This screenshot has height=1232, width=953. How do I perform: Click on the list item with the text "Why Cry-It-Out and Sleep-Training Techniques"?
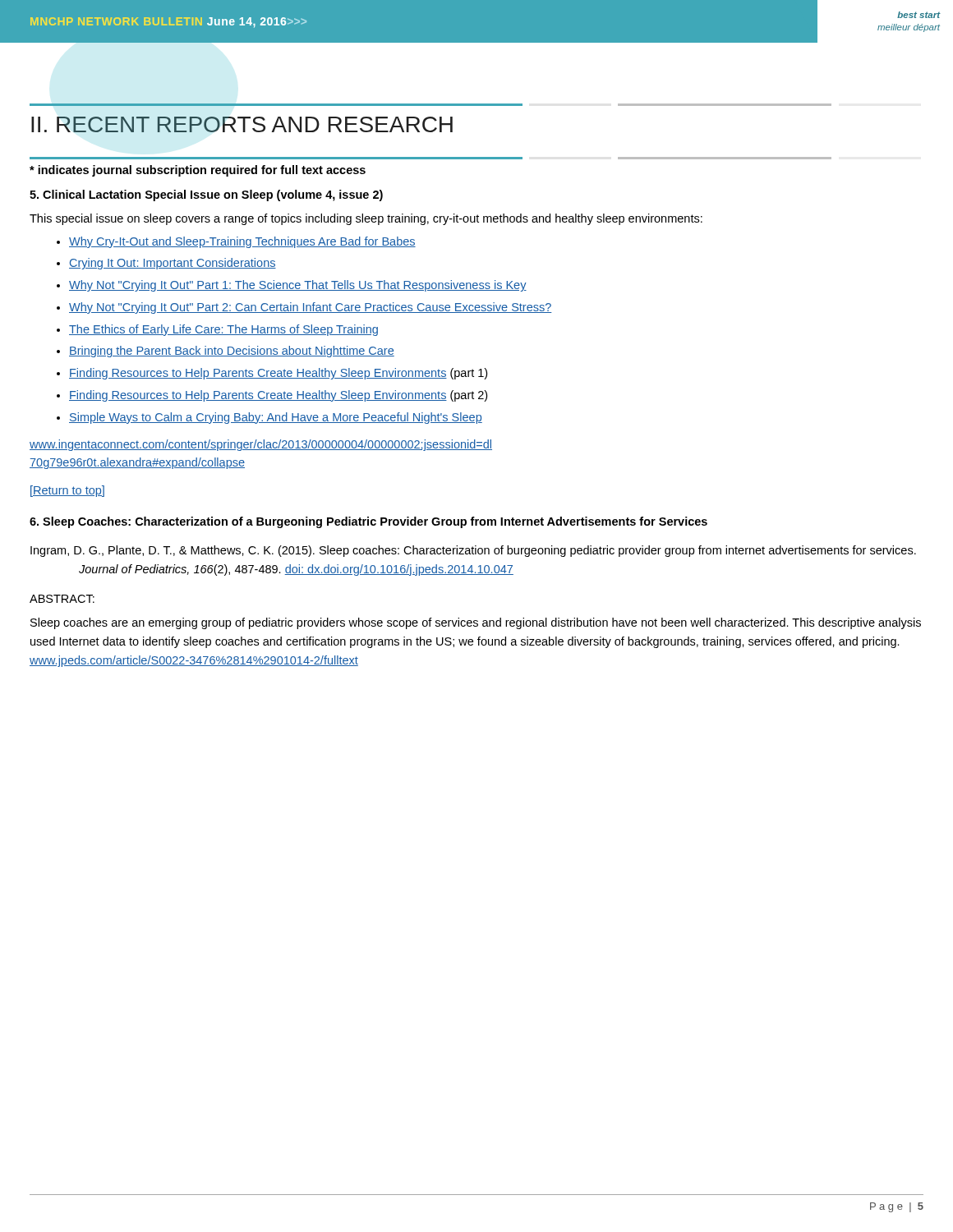pyautogui.click(x=242, y=241)
